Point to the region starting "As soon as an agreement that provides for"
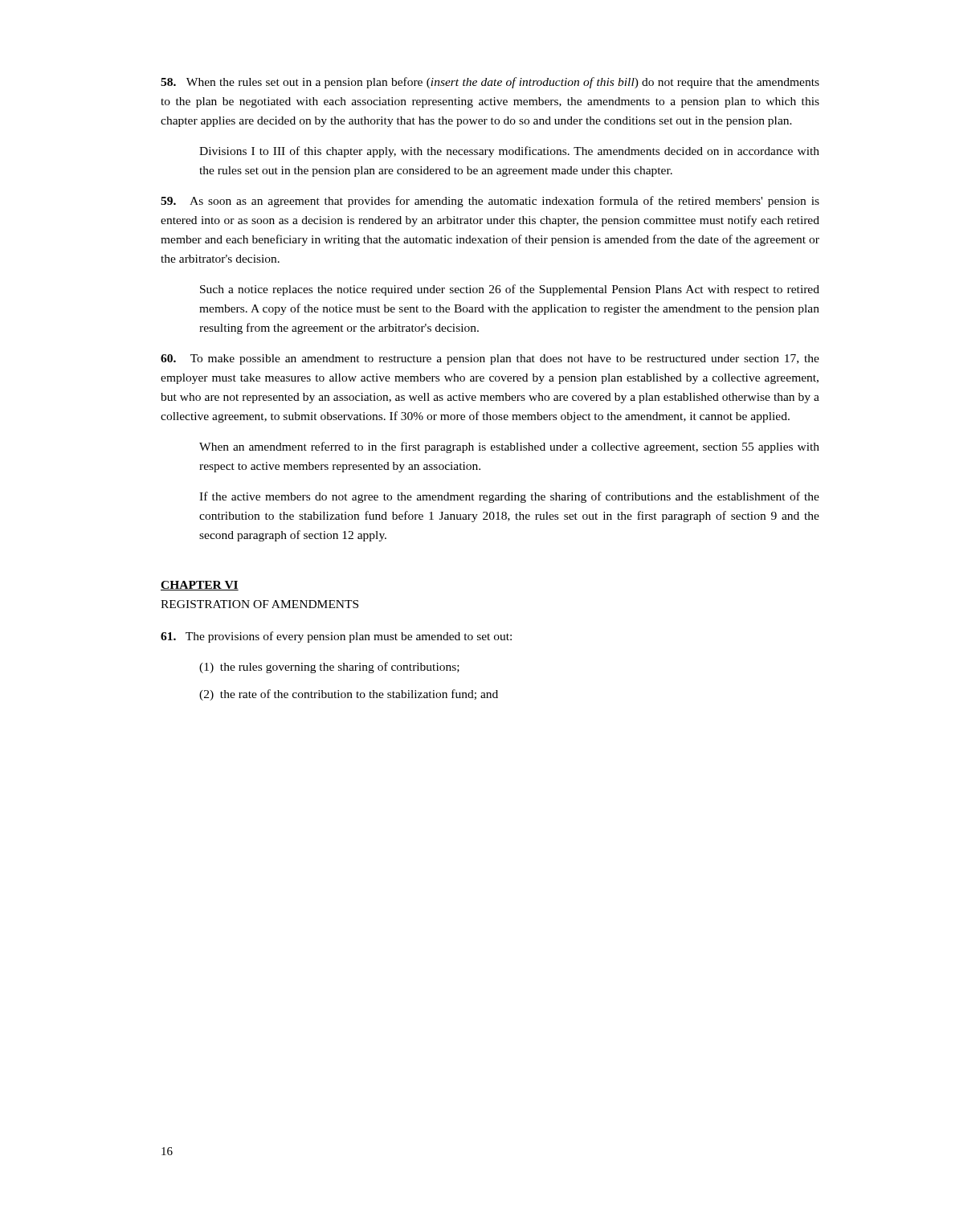 (490, 230)
